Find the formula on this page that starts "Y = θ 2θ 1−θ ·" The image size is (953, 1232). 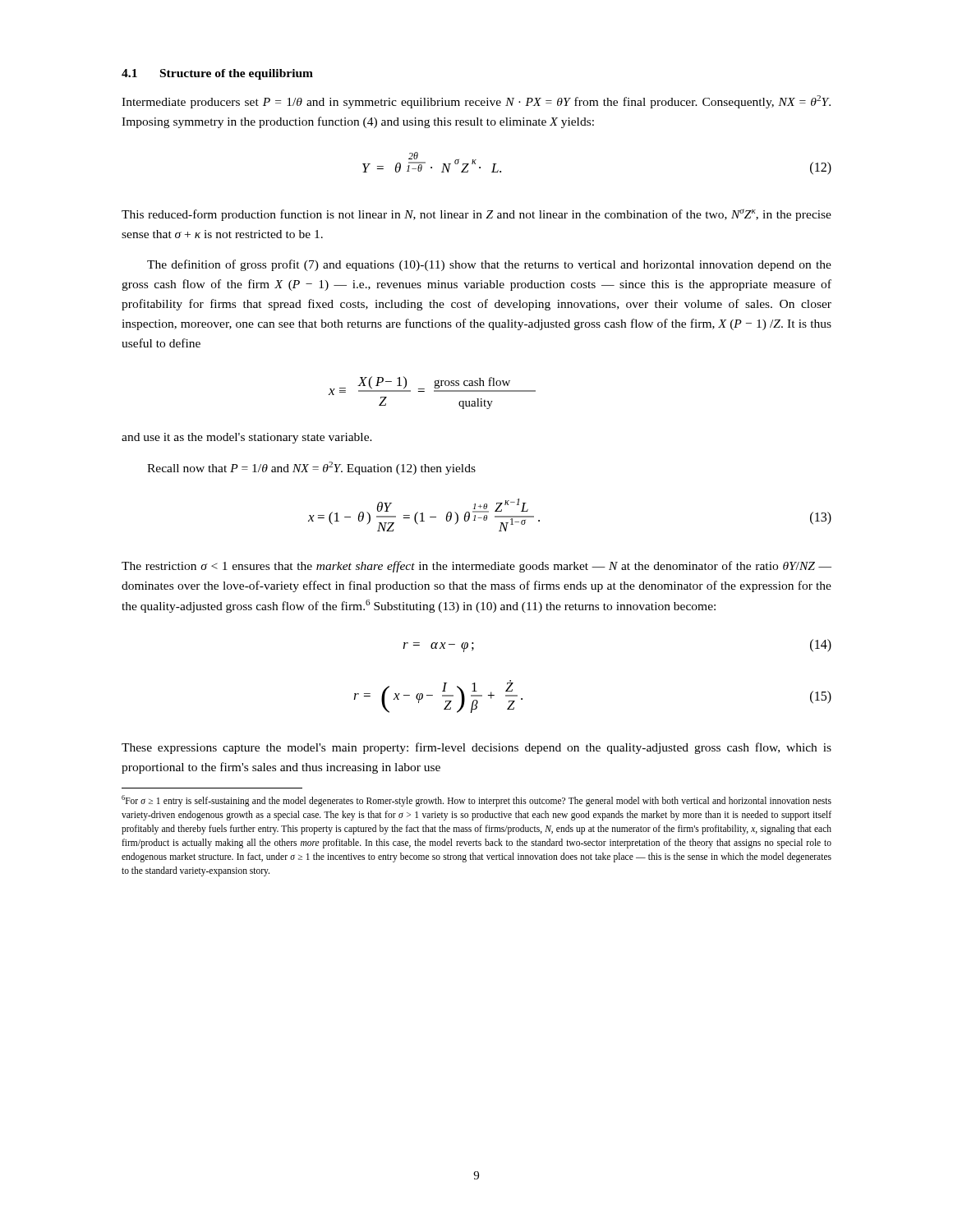(416, 163)
